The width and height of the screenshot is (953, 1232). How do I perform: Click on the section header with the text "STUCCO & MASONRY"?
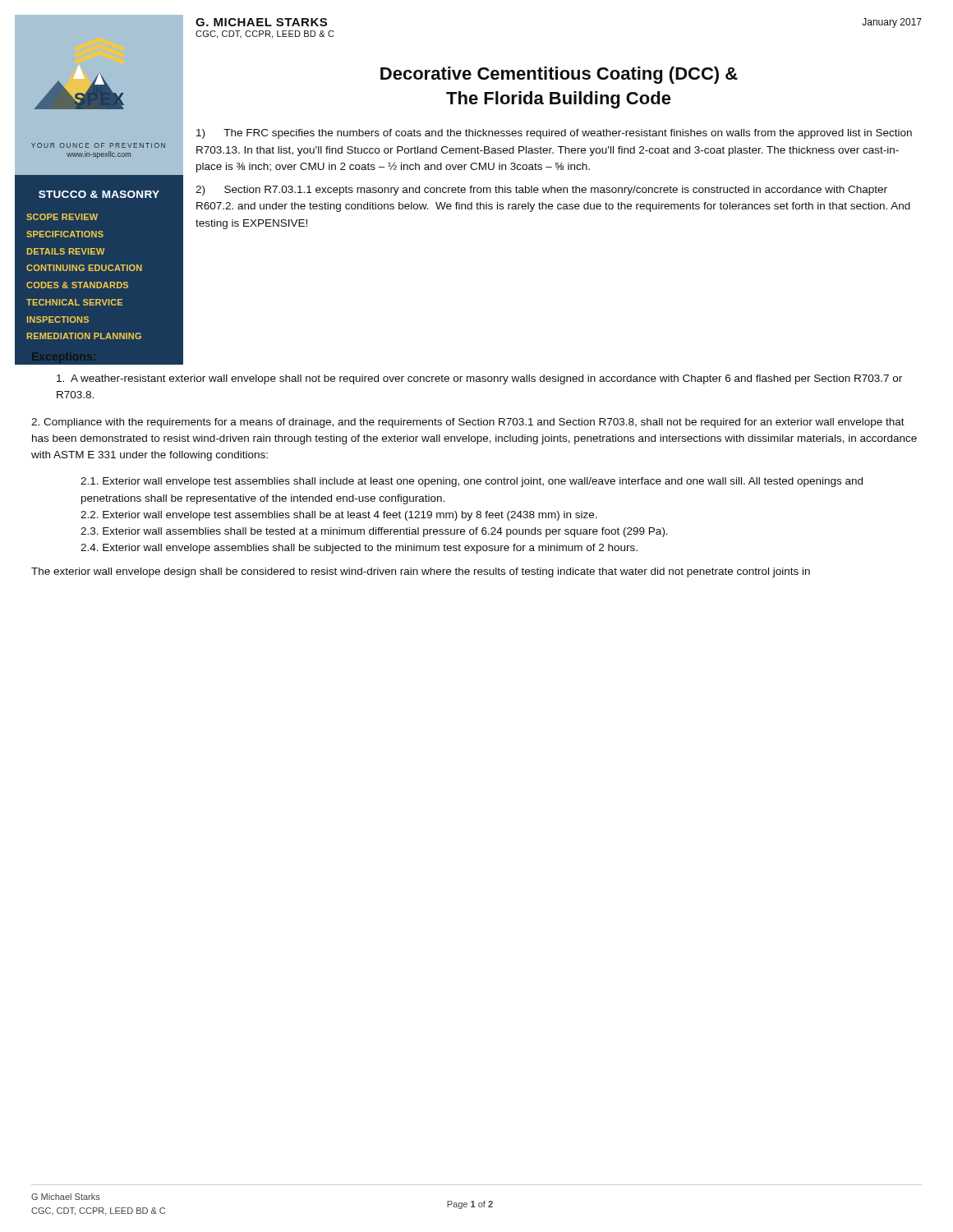coord(99,194)
